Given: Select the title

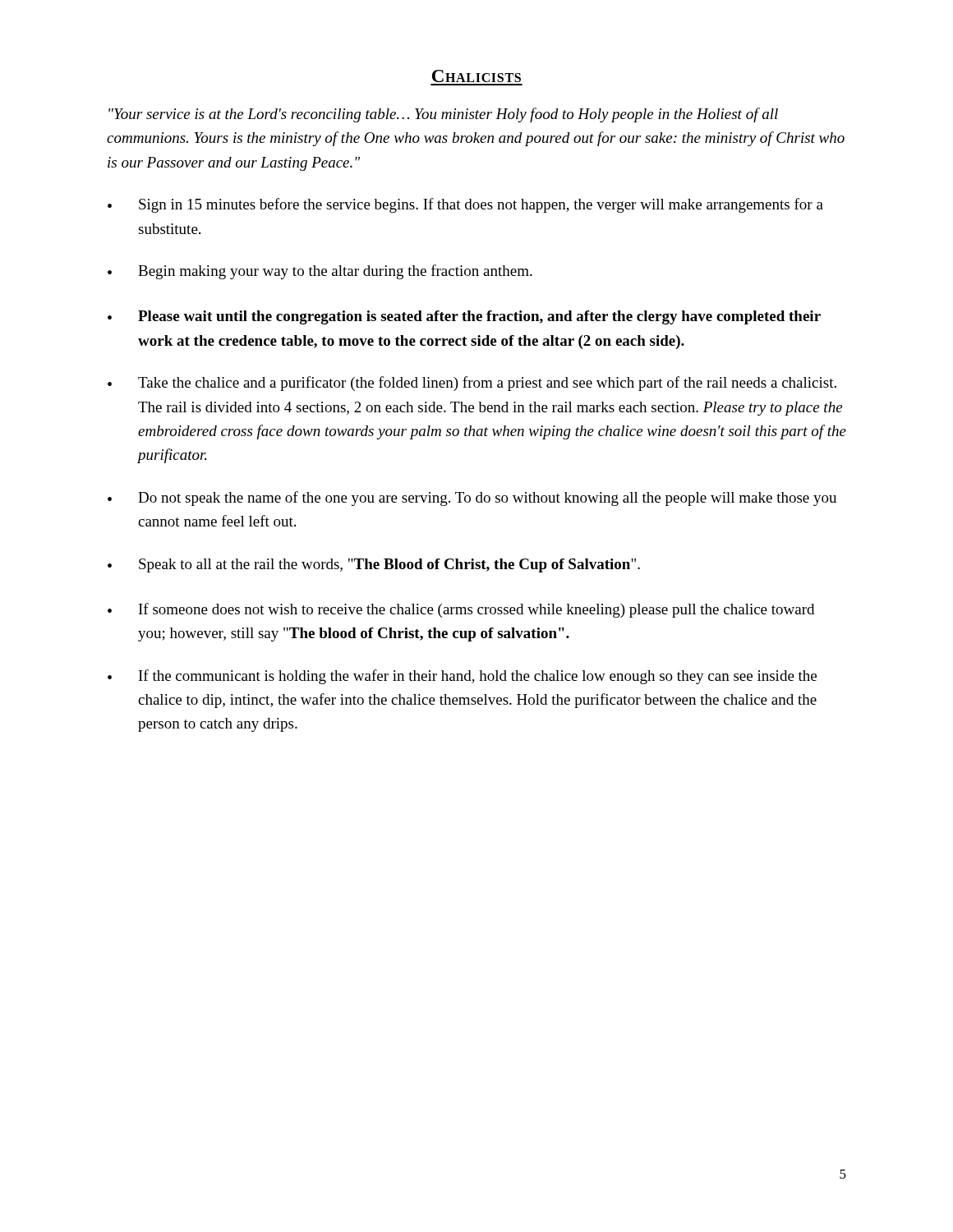Looking at the screenshot, I should (476, 76).
